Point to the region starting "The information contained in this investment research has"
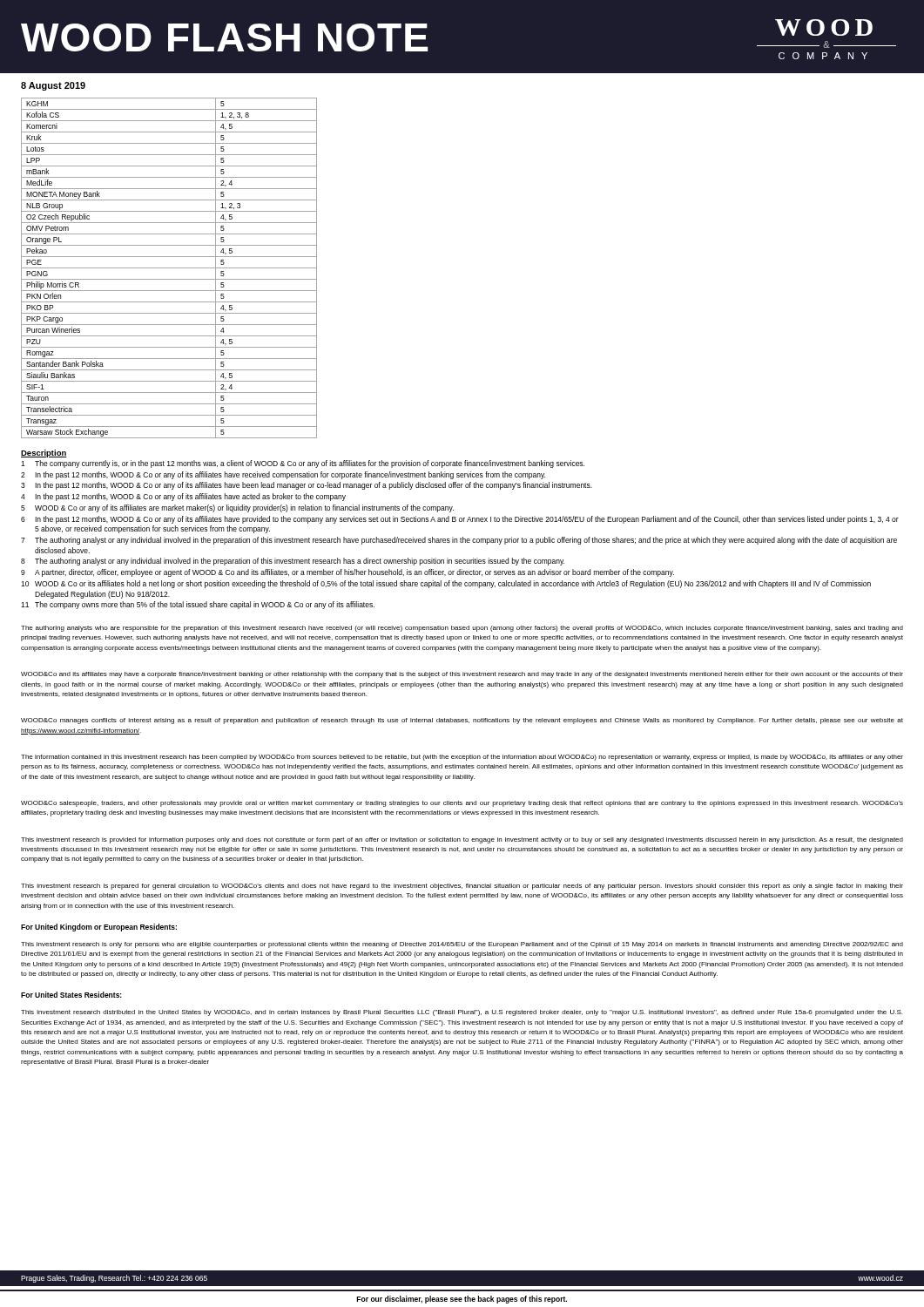This screenshot has width=924, height=1307. point(462,767)
